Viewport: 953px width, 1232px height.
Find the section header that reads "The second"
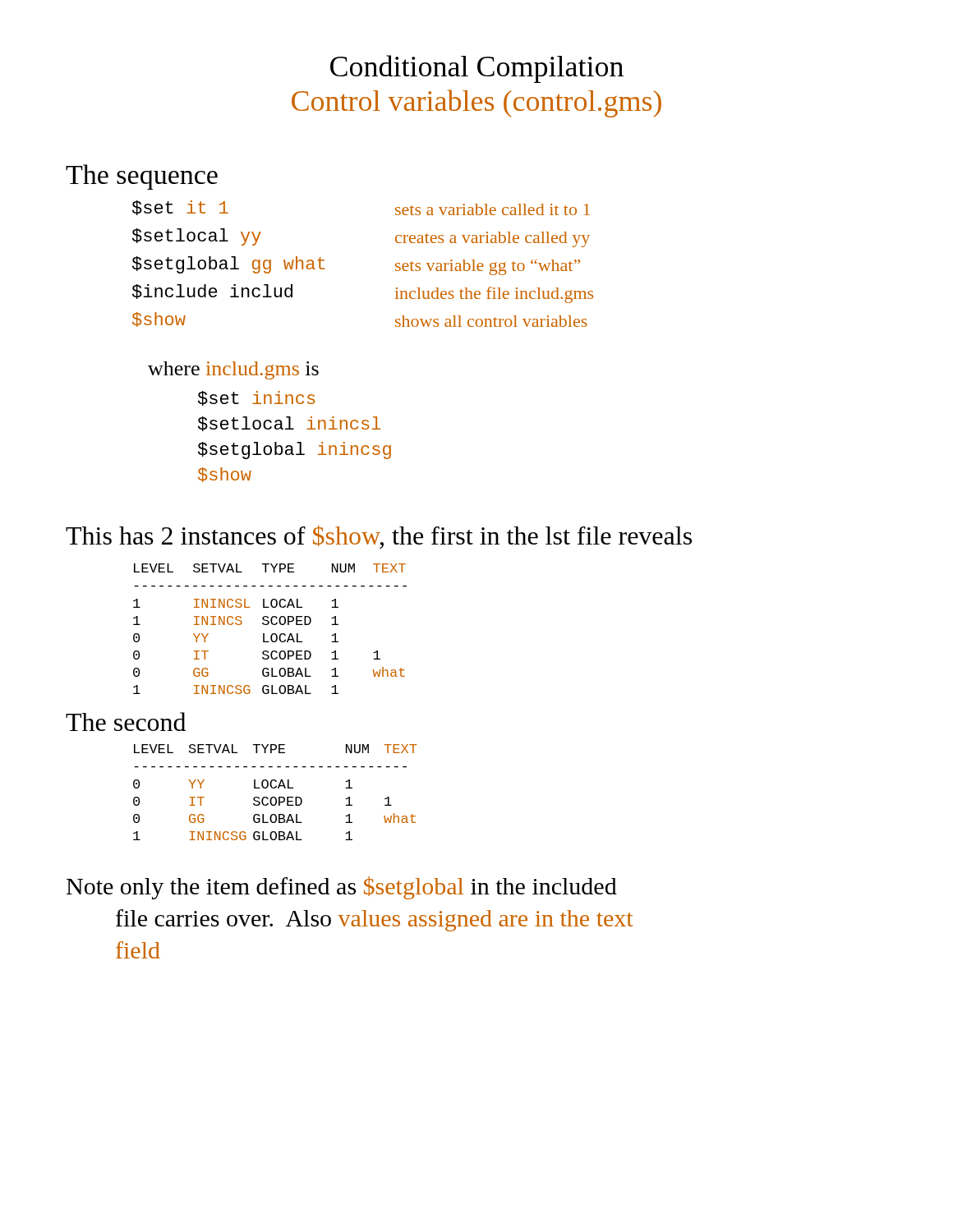click(x=126, y=722)
